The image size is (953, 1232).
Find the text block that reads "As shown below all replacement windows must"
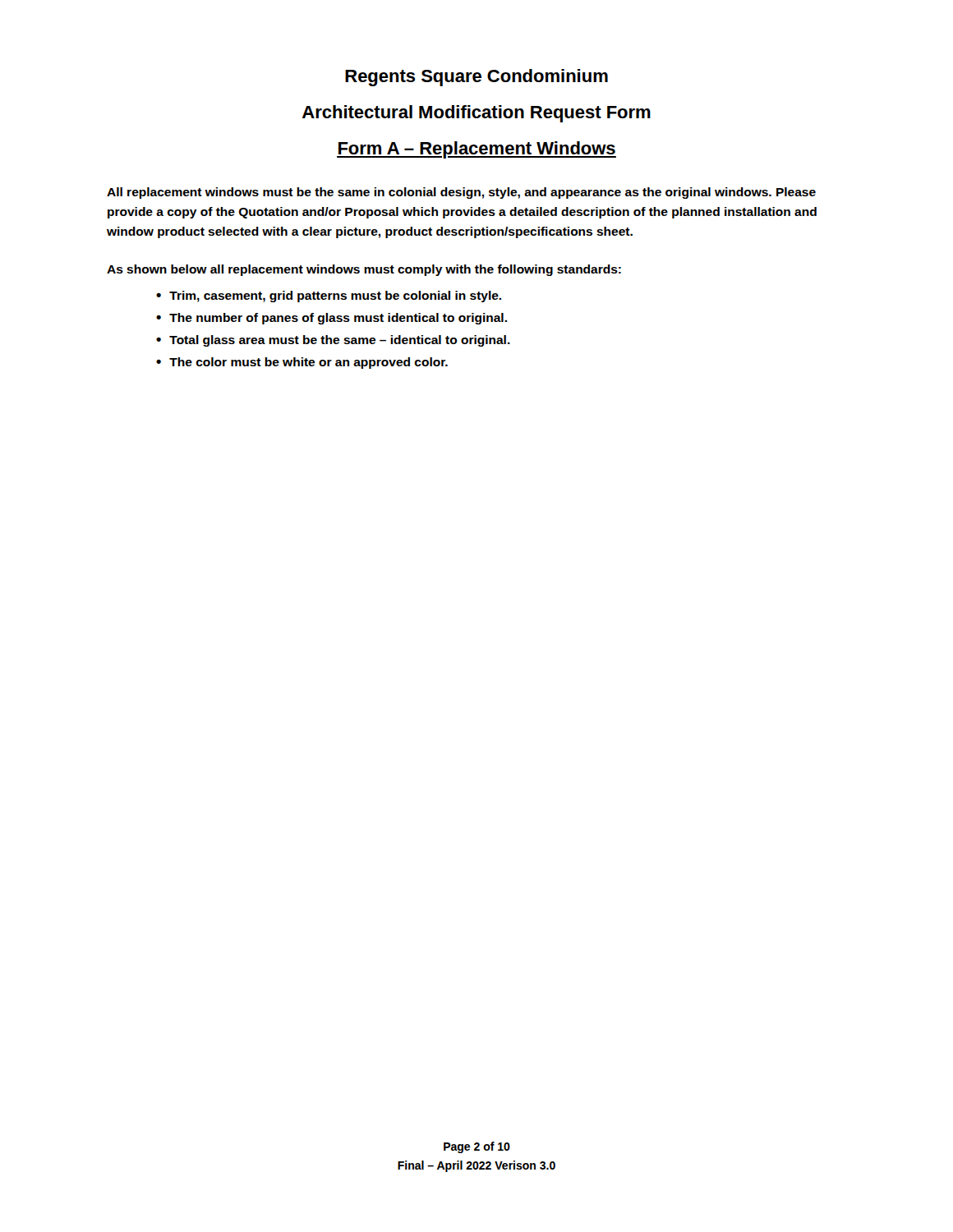[364, 269]
